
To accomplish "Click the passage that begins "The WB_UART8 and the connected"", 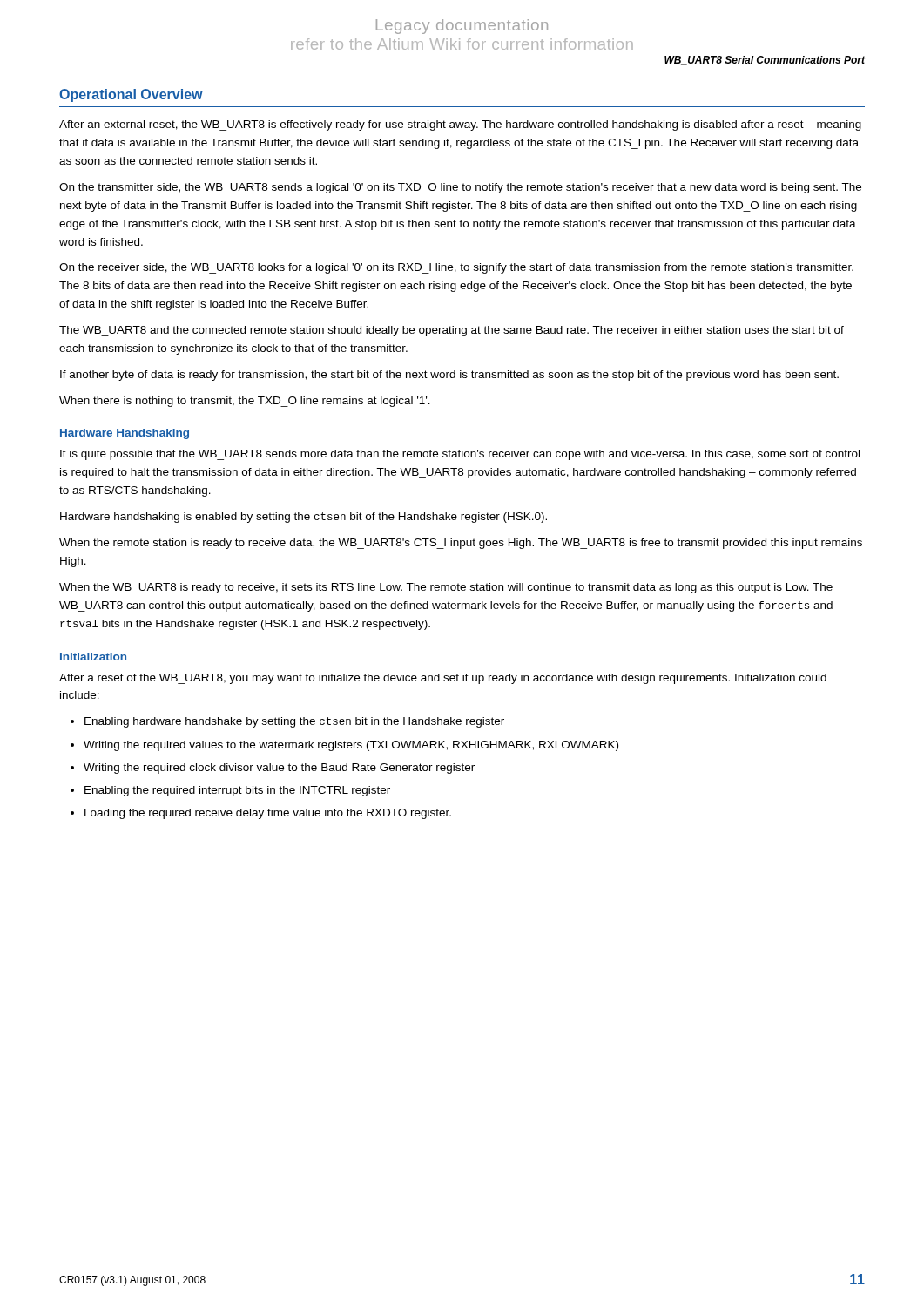I will tap(451, 339).
